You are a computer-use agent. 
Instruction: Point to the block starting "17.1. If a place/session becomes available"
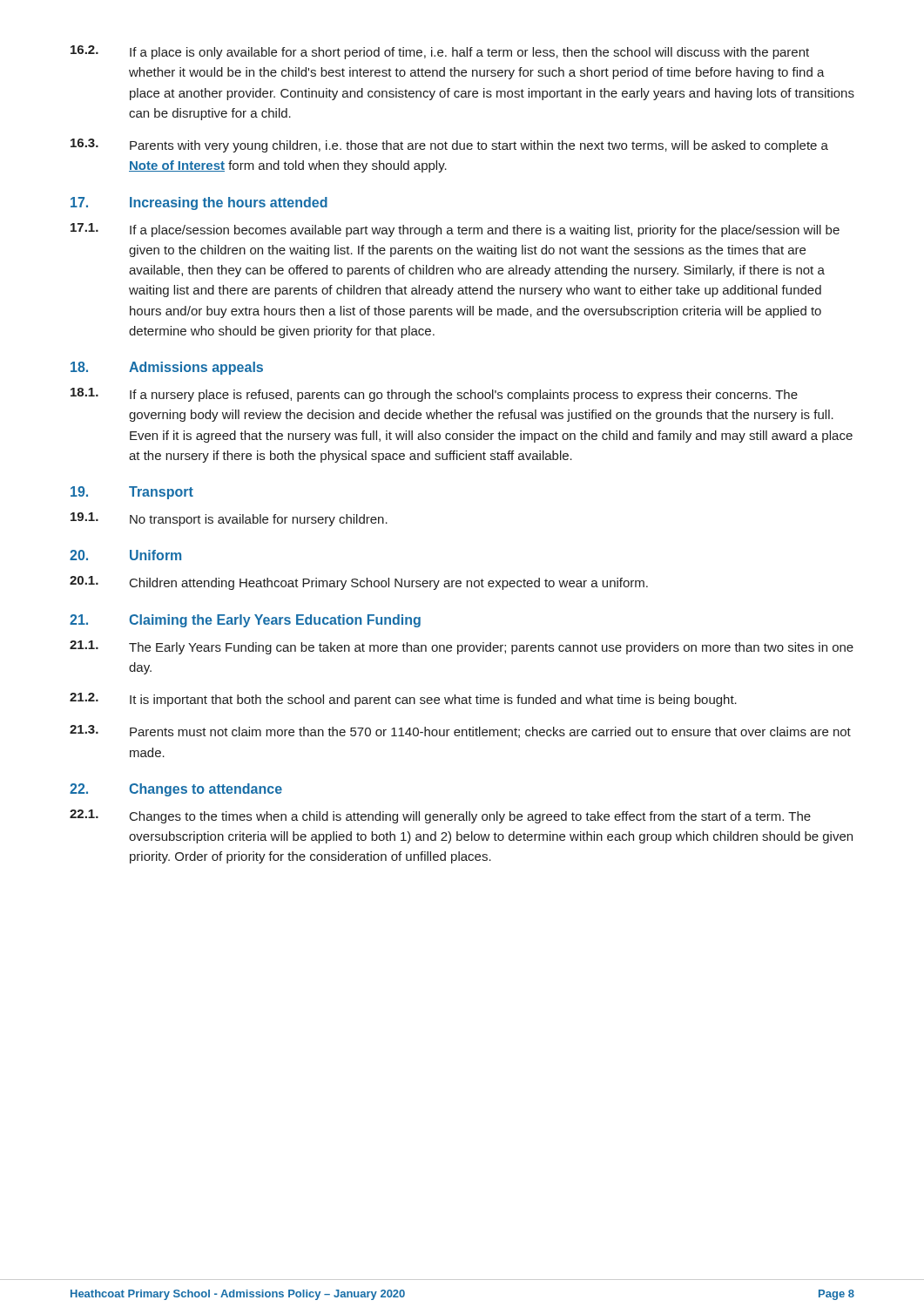tap(462, 280)
